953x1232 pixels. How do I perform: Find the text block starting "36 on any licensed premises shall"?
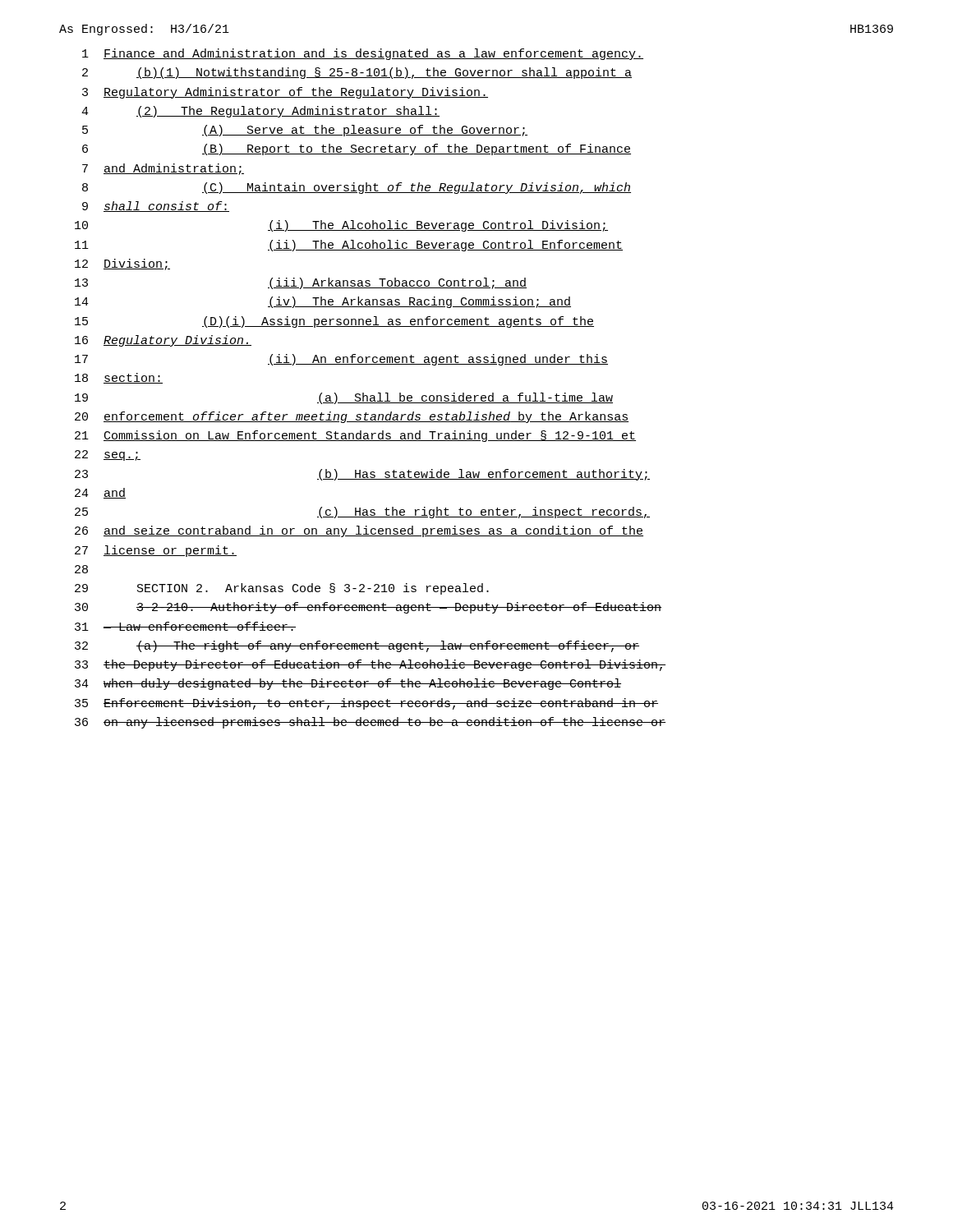(476, 723)
